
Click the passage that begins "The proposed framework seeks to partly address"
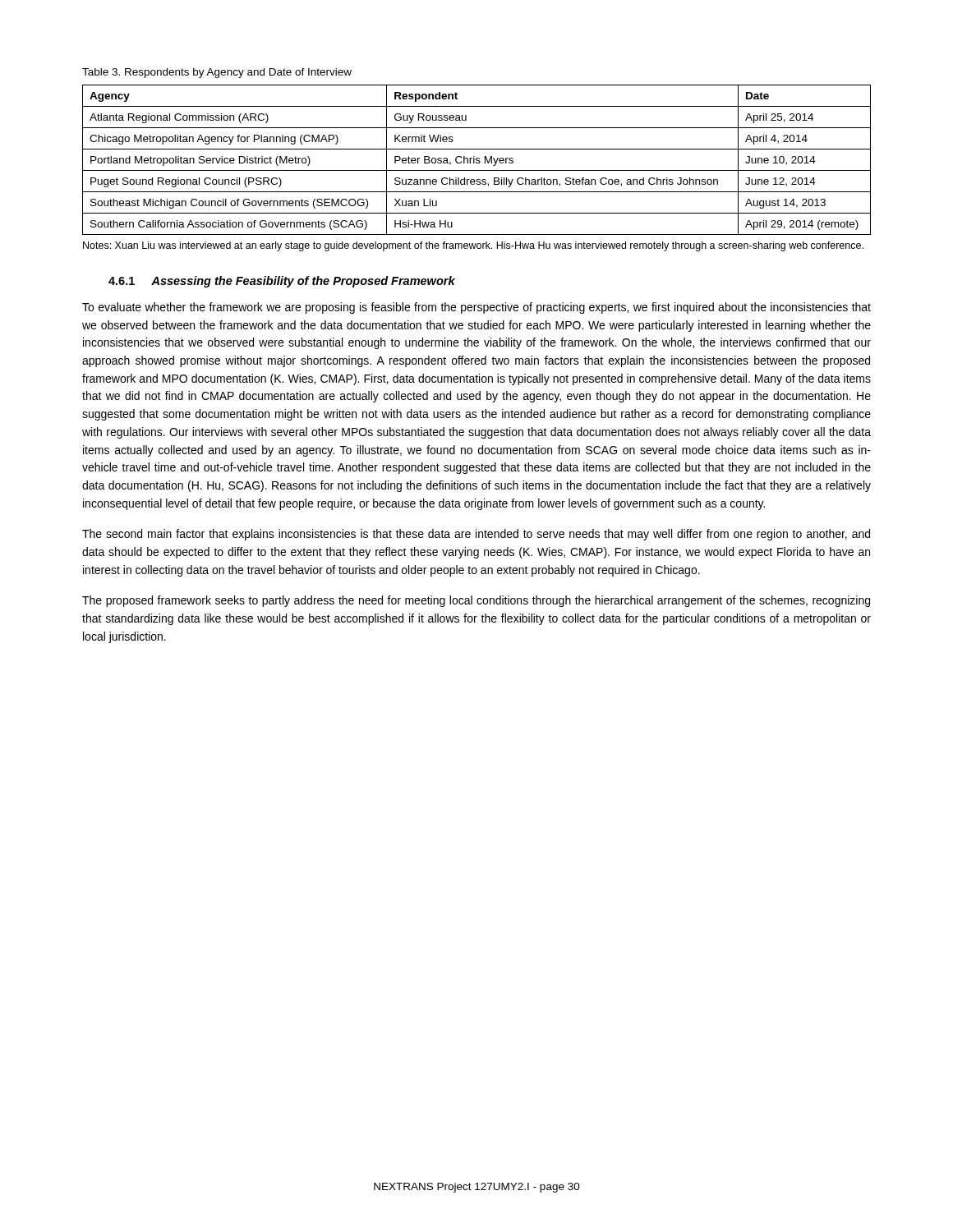pos(476,618)
